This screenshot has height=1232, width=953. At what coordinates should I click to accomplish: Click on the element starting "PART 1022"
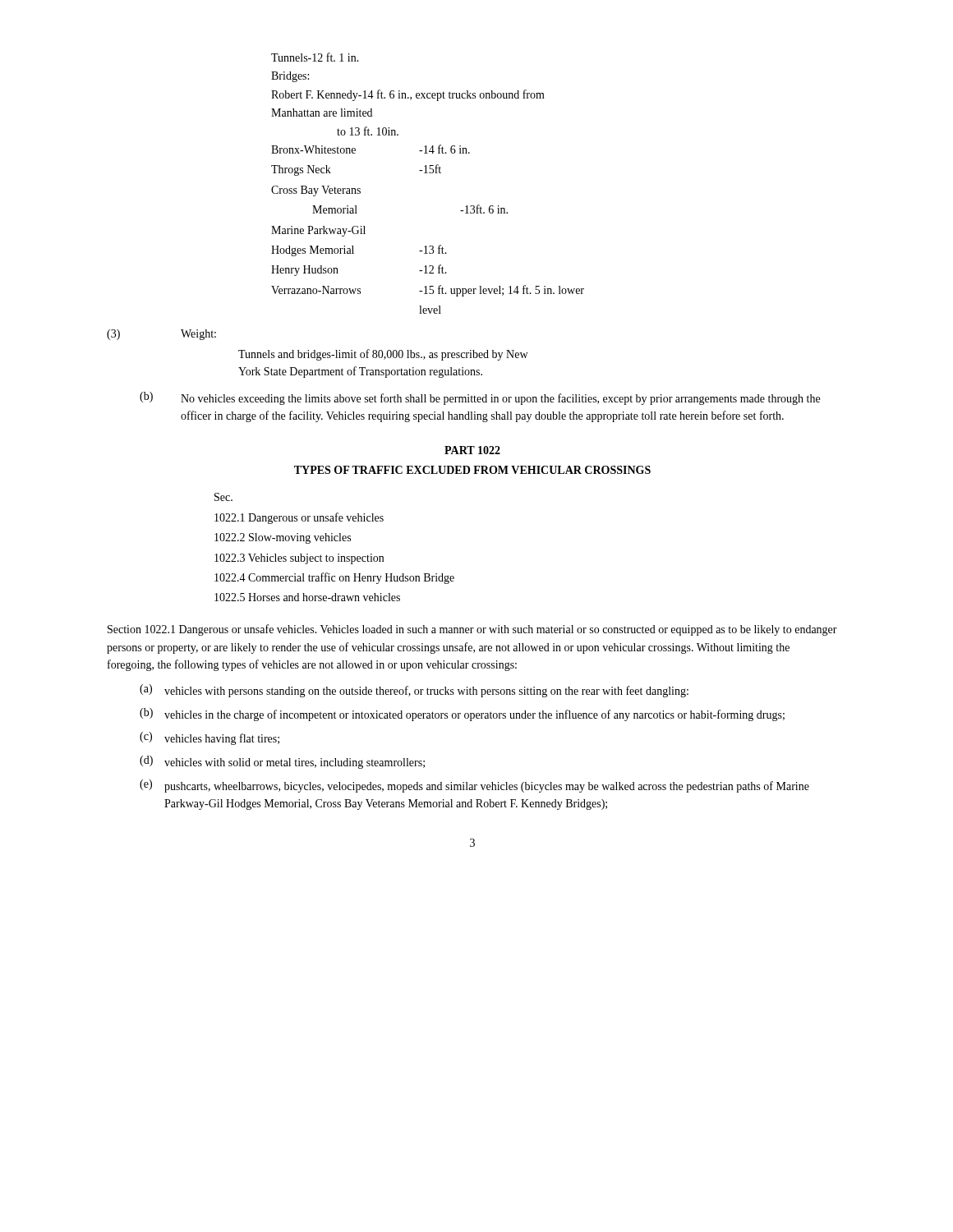click(x=472, y=451)
